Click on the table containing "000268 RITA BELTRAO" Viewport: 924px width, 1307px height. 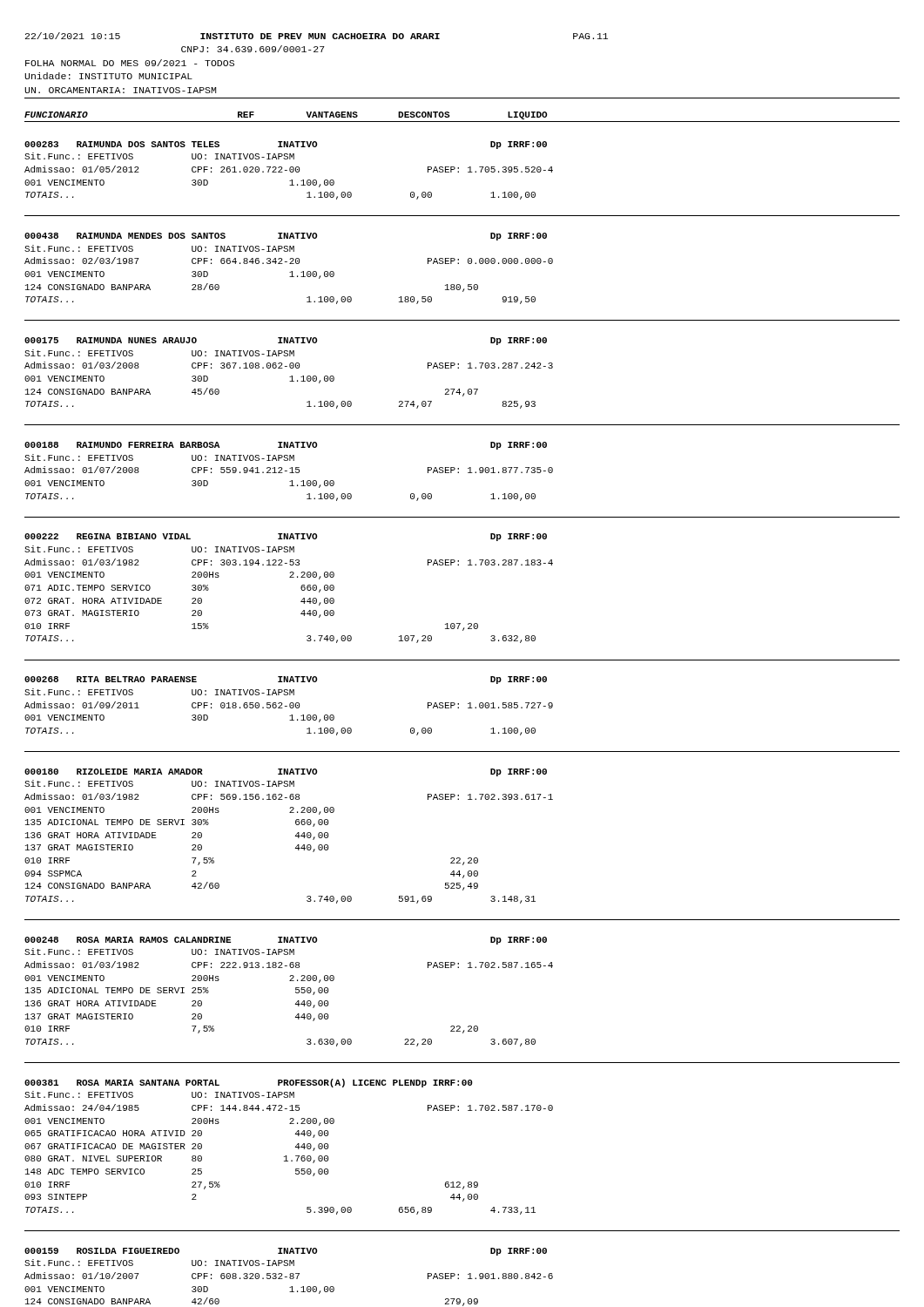(x=462, y=706)
